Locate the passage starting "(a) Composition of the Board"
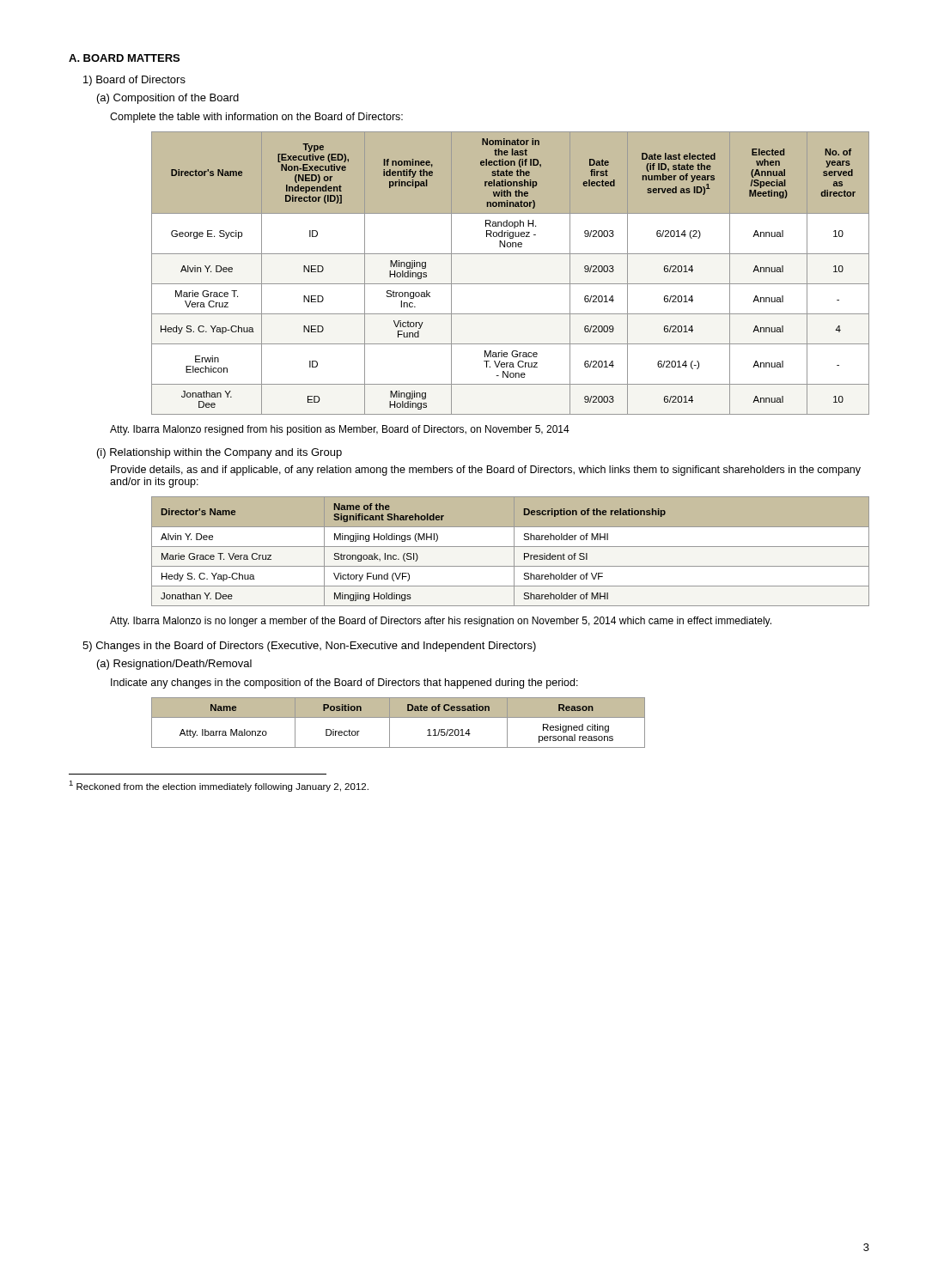The image size is (938, 1288). (x=168, y=98)
